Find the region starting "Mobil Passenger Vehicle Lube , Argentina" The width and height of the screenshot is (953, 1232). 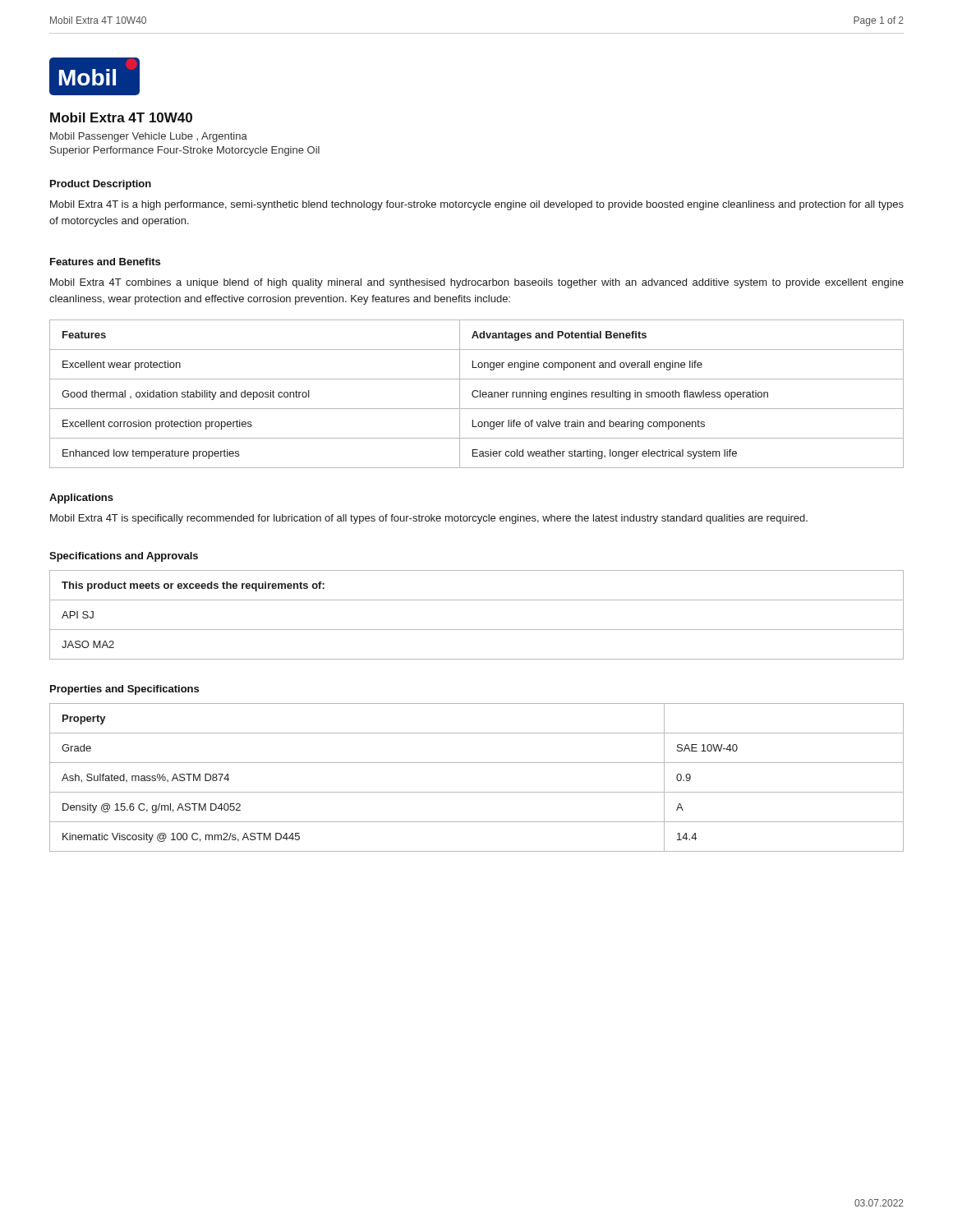[148, 136]
